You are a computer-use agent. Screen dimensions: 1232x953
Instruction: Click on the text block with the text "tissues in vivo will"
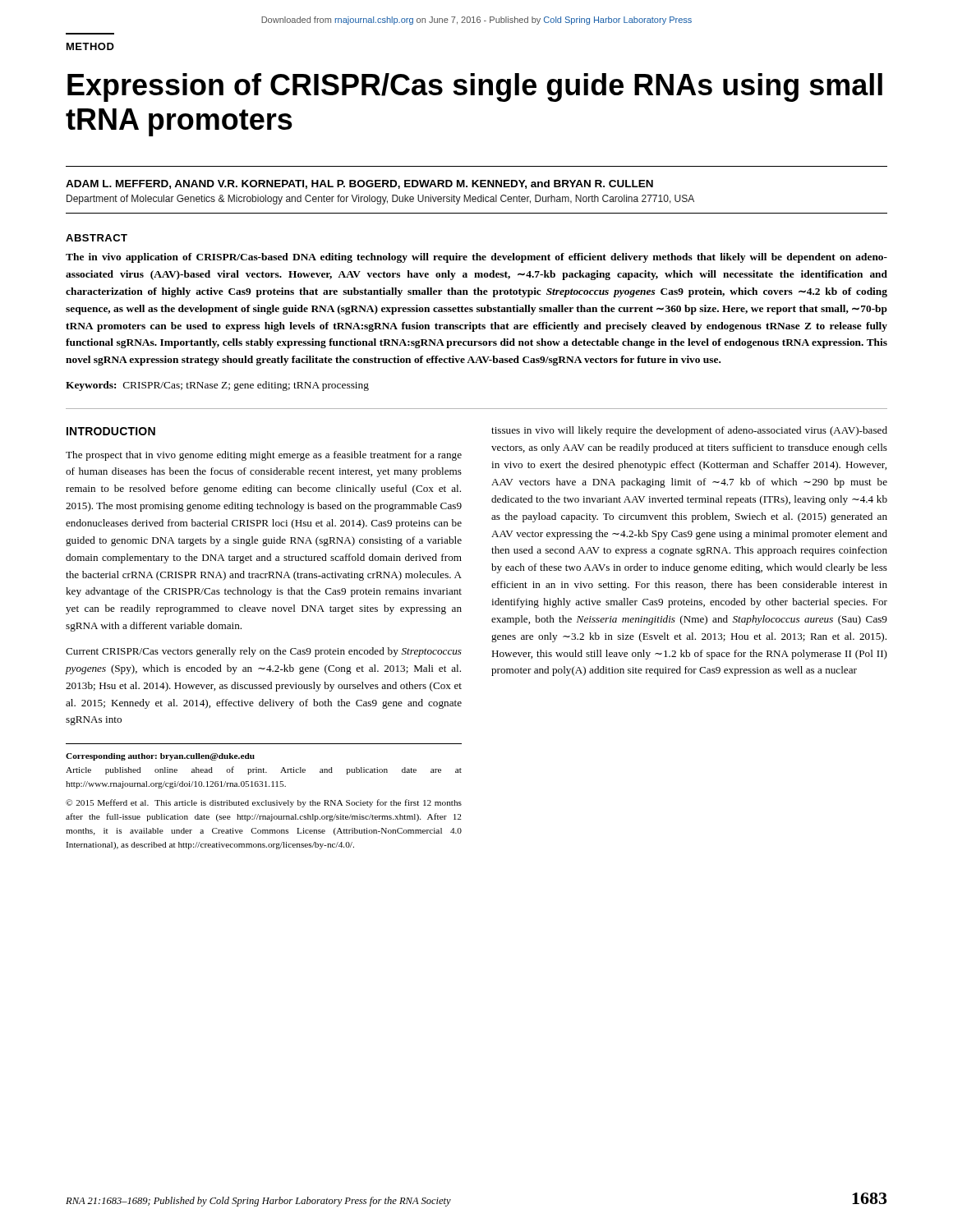(689, 551)
